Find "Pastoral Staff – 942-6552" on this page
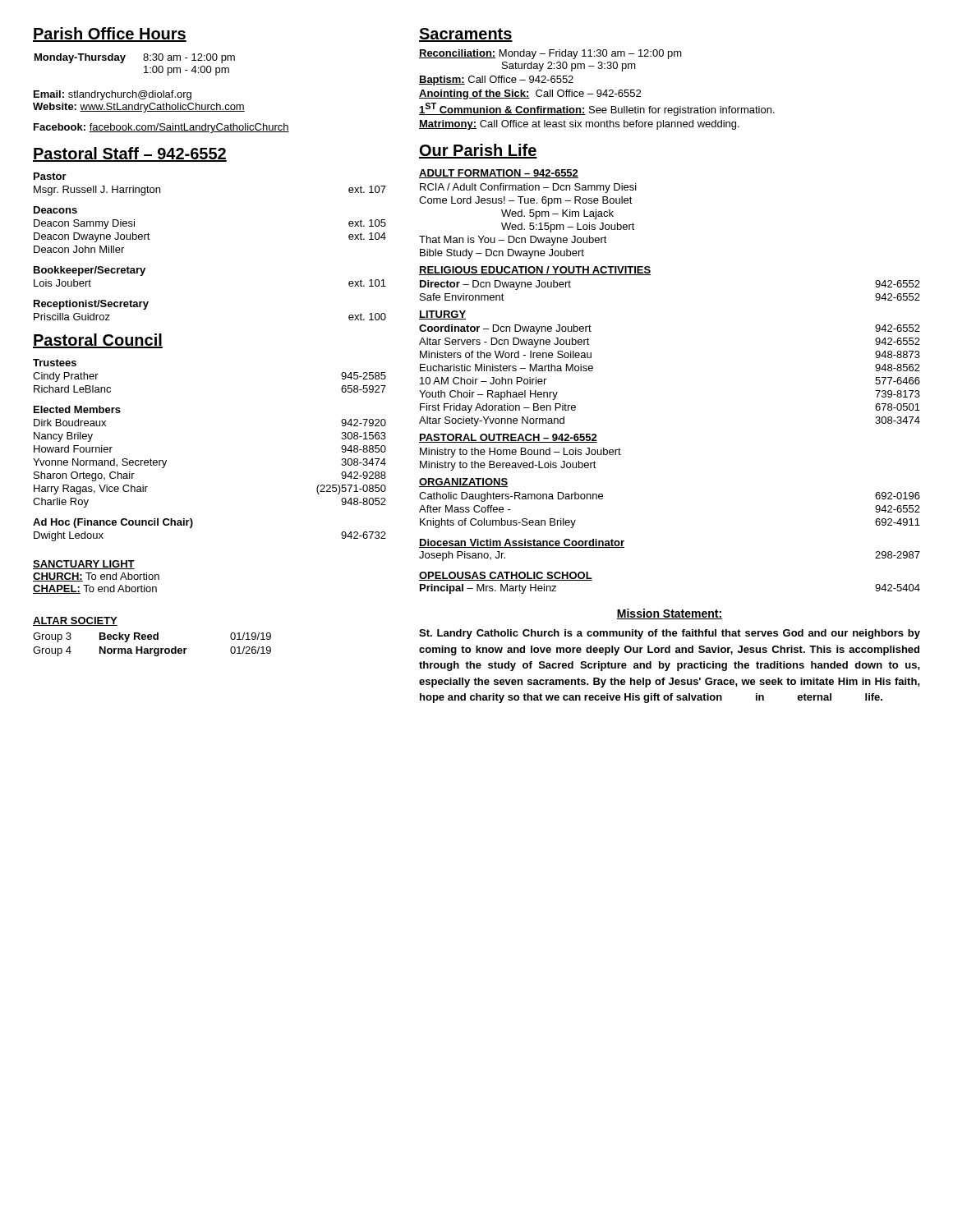Viewport: 953px width, 1232px height. click(x=210, y=154)
